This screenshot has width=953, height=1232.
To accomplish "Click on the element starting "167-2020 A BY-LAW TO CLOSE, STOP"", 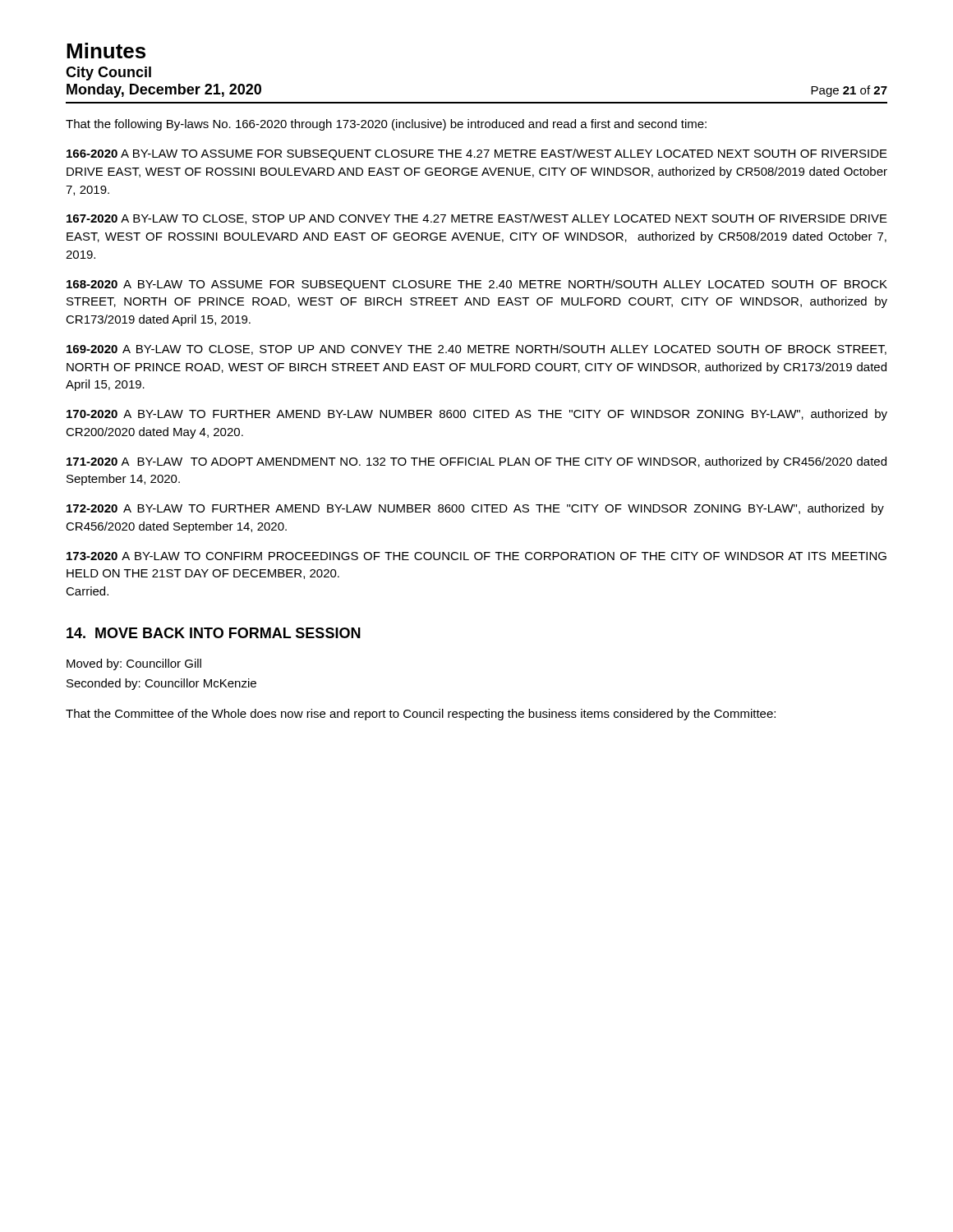I will pos(476,236).
